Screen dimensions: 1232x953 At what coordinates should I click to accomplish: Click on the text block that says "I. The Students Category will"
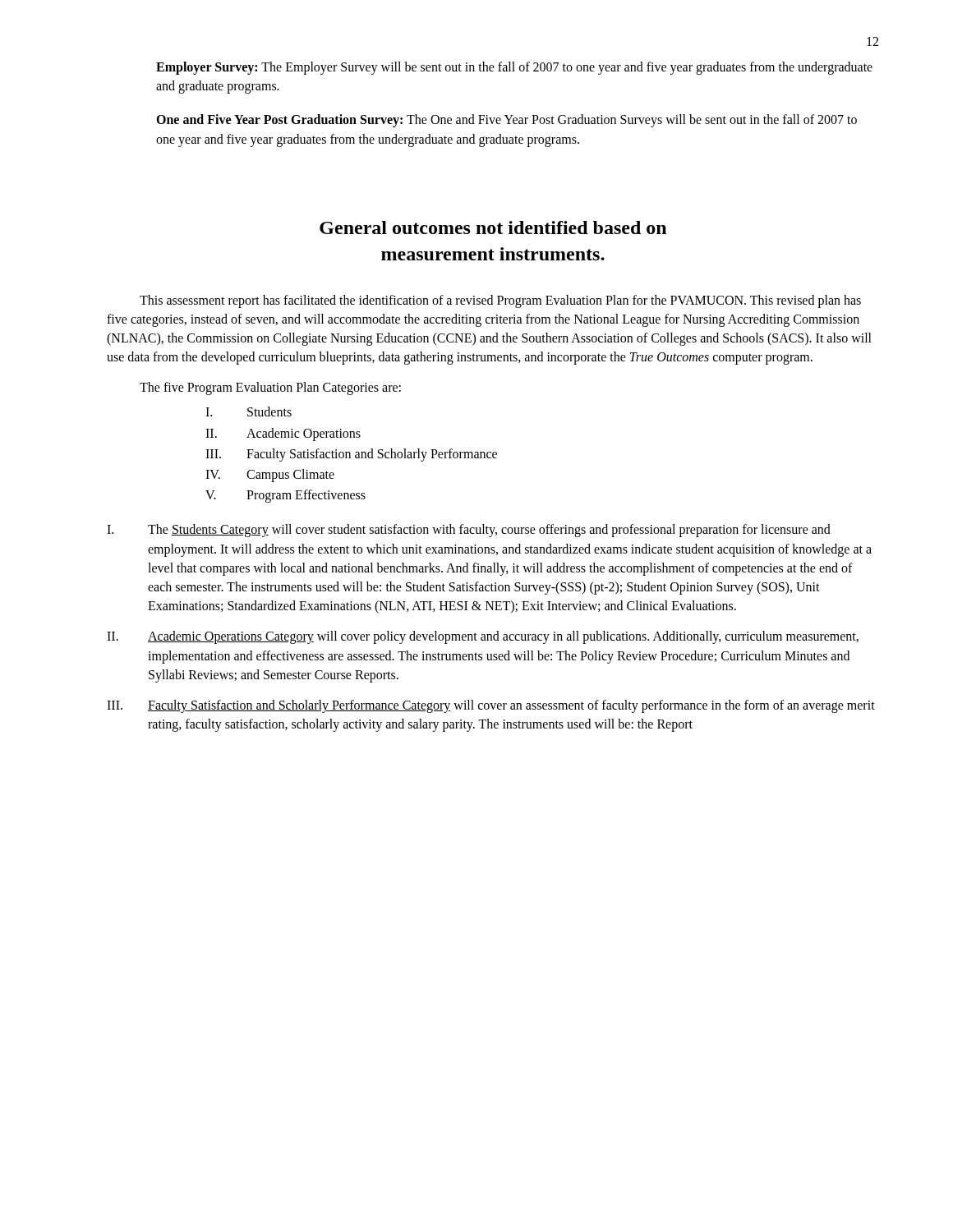493,568
